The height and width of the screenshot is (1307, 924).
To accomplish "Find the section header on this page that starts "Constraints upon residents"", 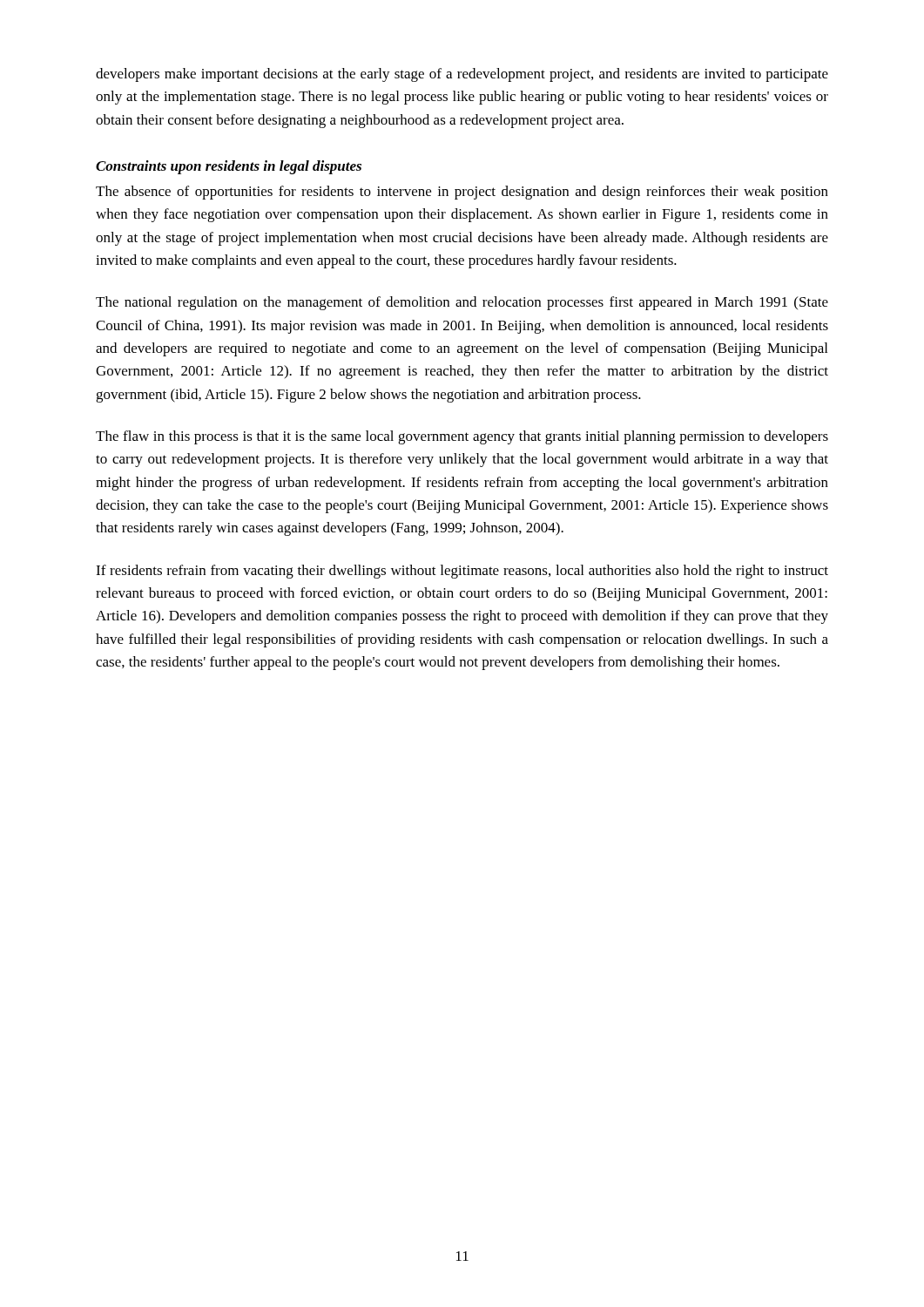I will (x=229, y=166).
